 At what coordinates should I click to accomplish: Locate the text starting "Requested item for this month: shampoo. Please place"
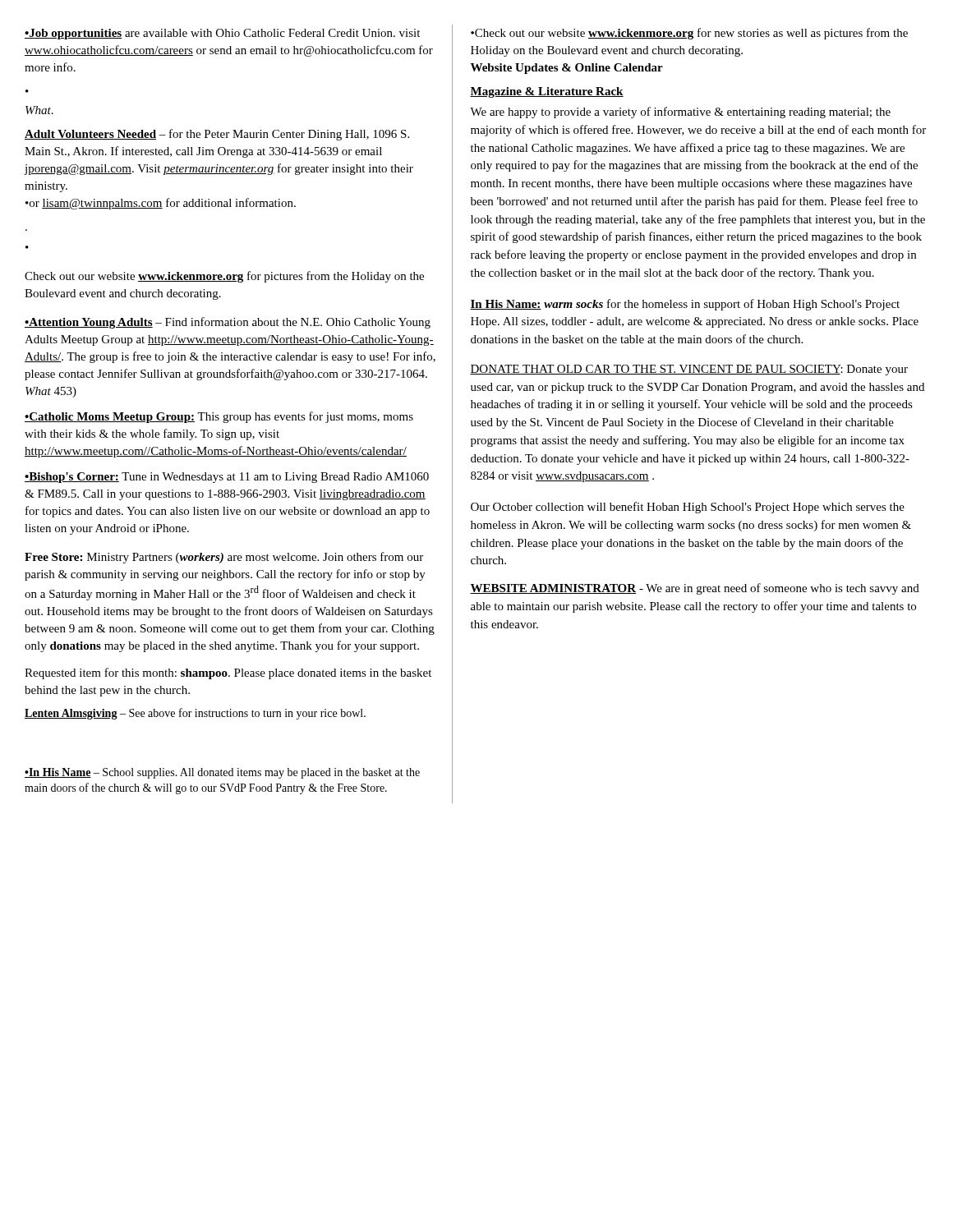pyautogui.click(x=228, y=681)
